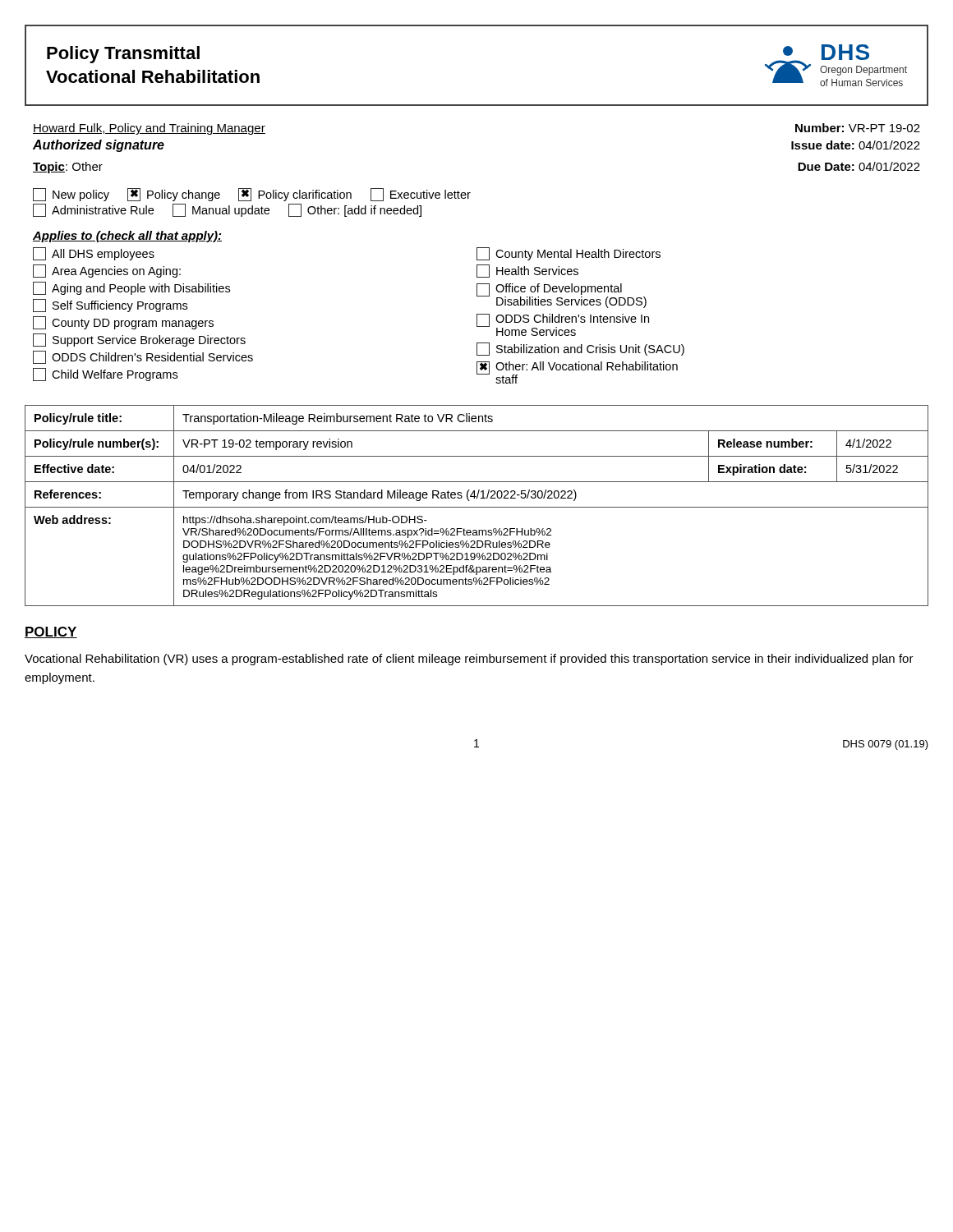Click the passage that begins "Howard Fulk, Policy and Training Manager Number: VR-PT"
The width and height of the screenshot is (953, 1232).
point(185,129)
